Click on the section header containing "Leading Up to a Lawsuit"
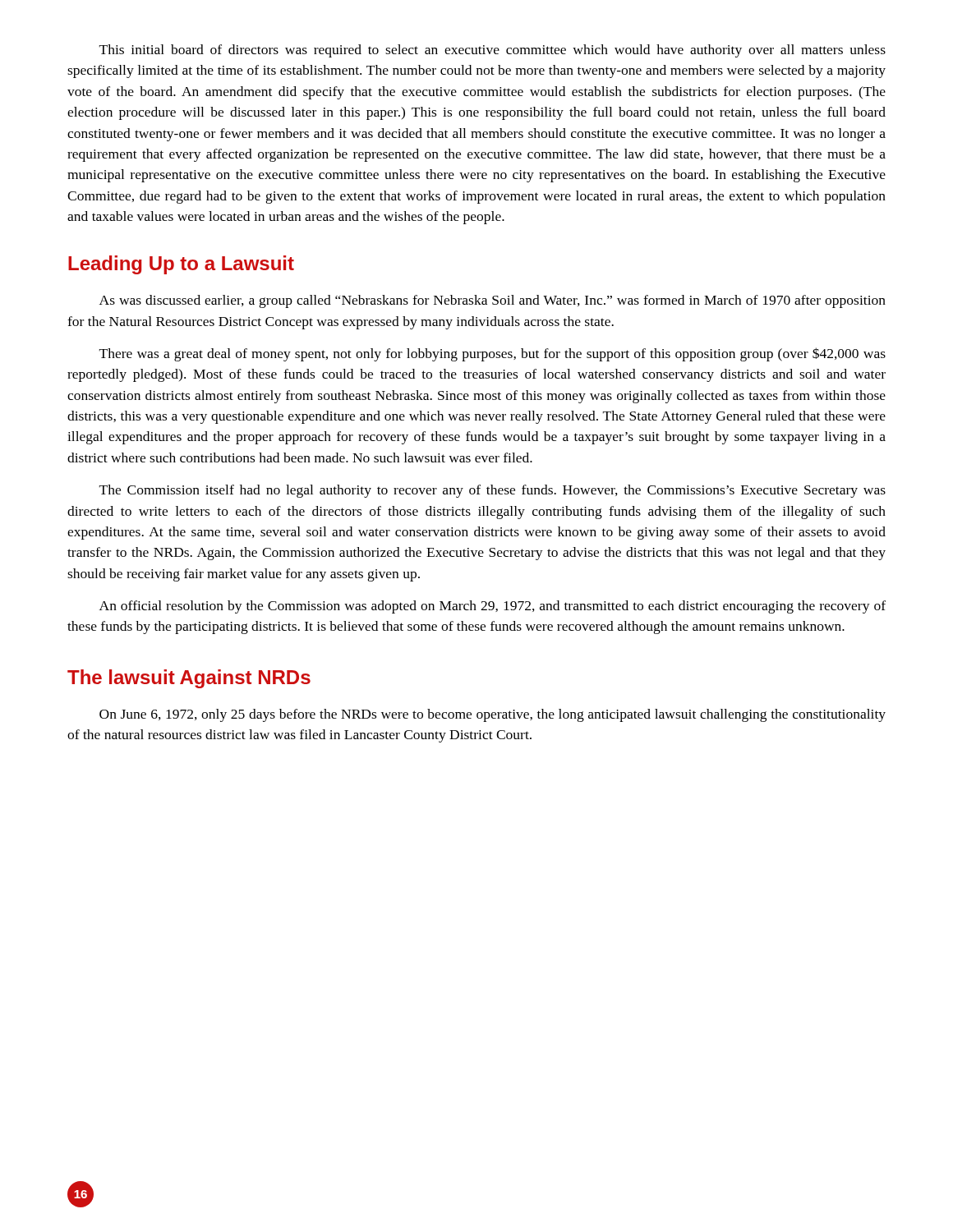Image resolution: width=953 pixels, height=1232 pixels. [x=181, y=264]
